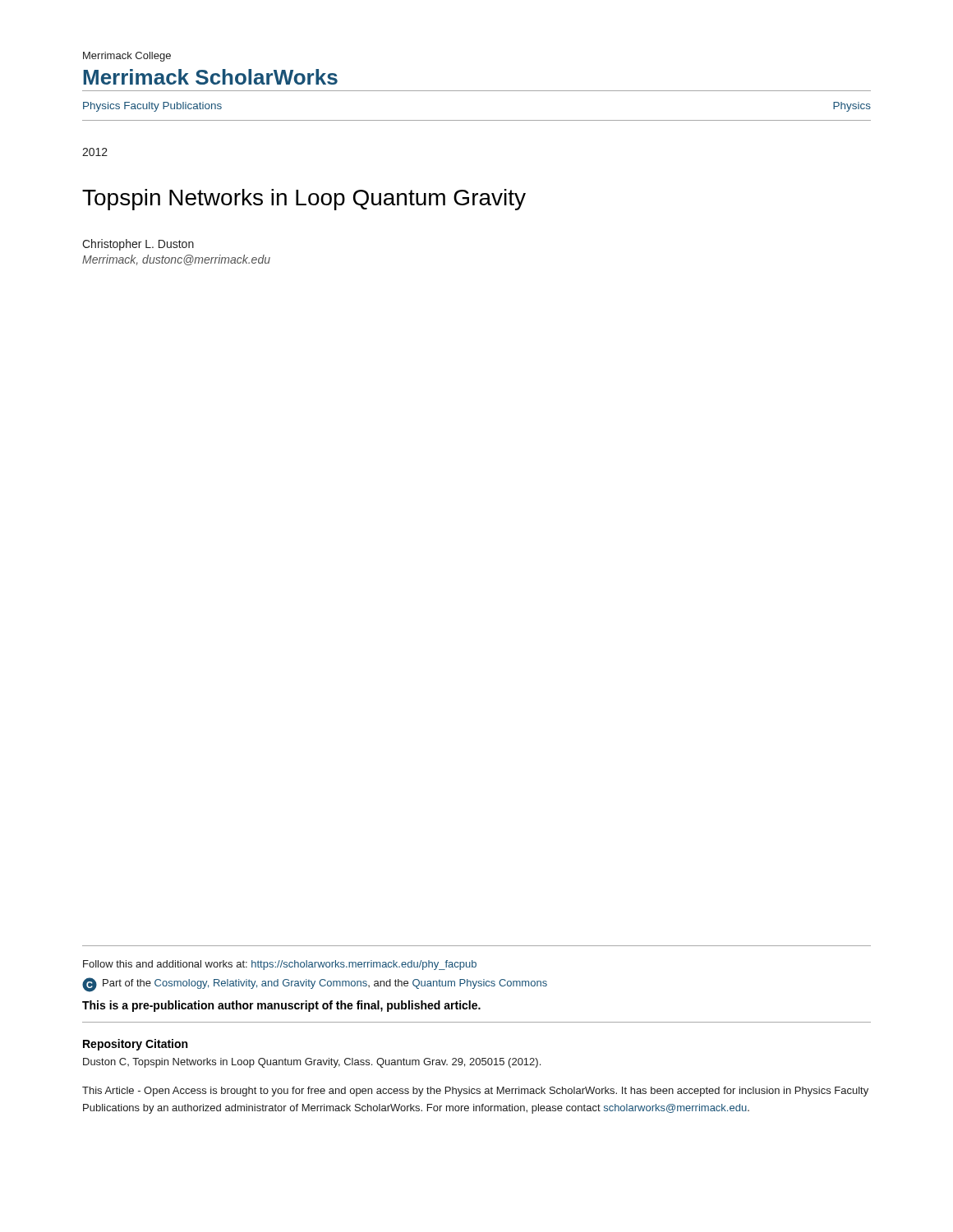Point to the region starting "C Part of the Cosmology,"
The image size is (953, 1232).
click(315, 985)
